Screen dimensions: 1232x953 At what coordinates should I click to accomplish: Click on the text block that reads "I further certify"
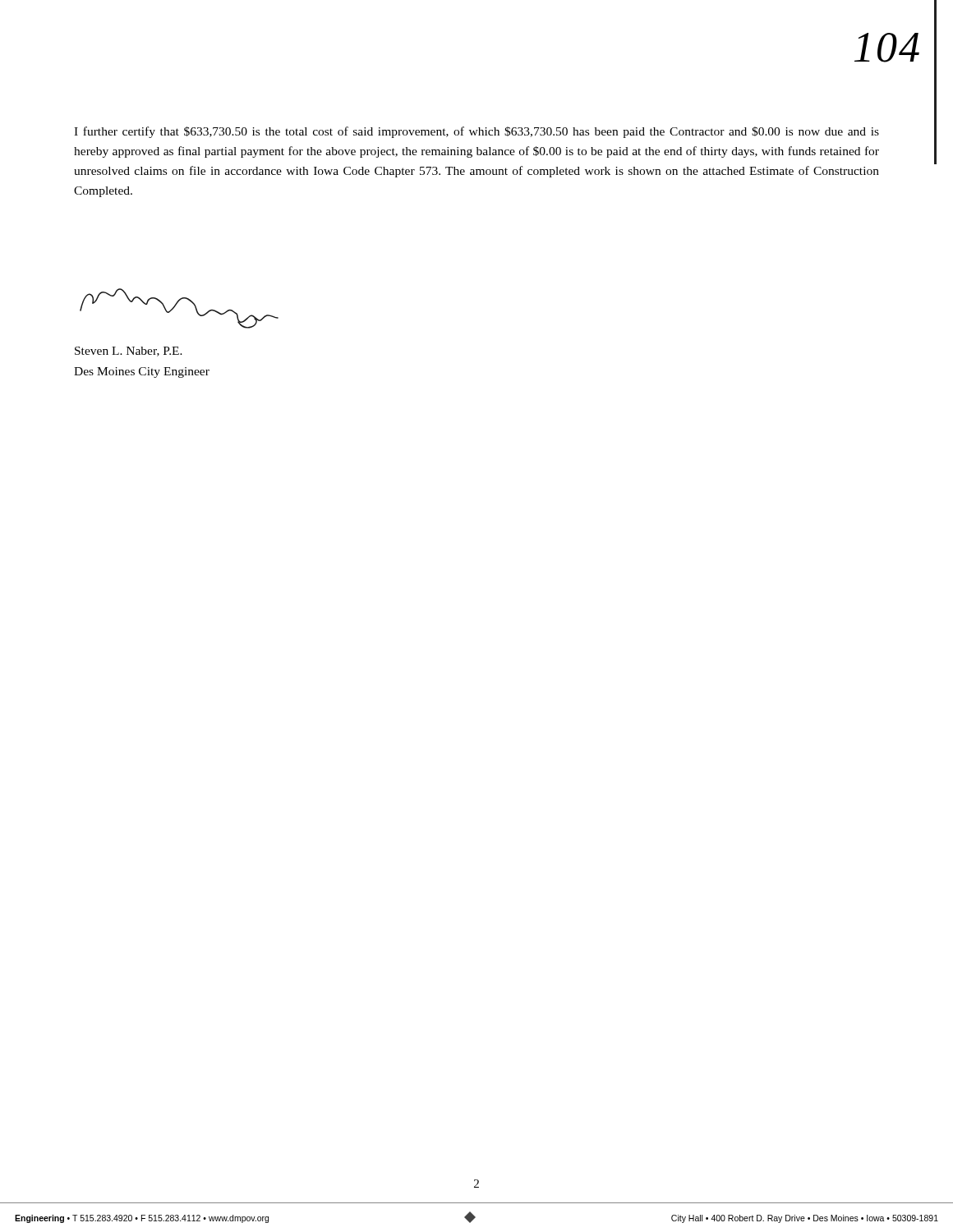coord(476,161)
